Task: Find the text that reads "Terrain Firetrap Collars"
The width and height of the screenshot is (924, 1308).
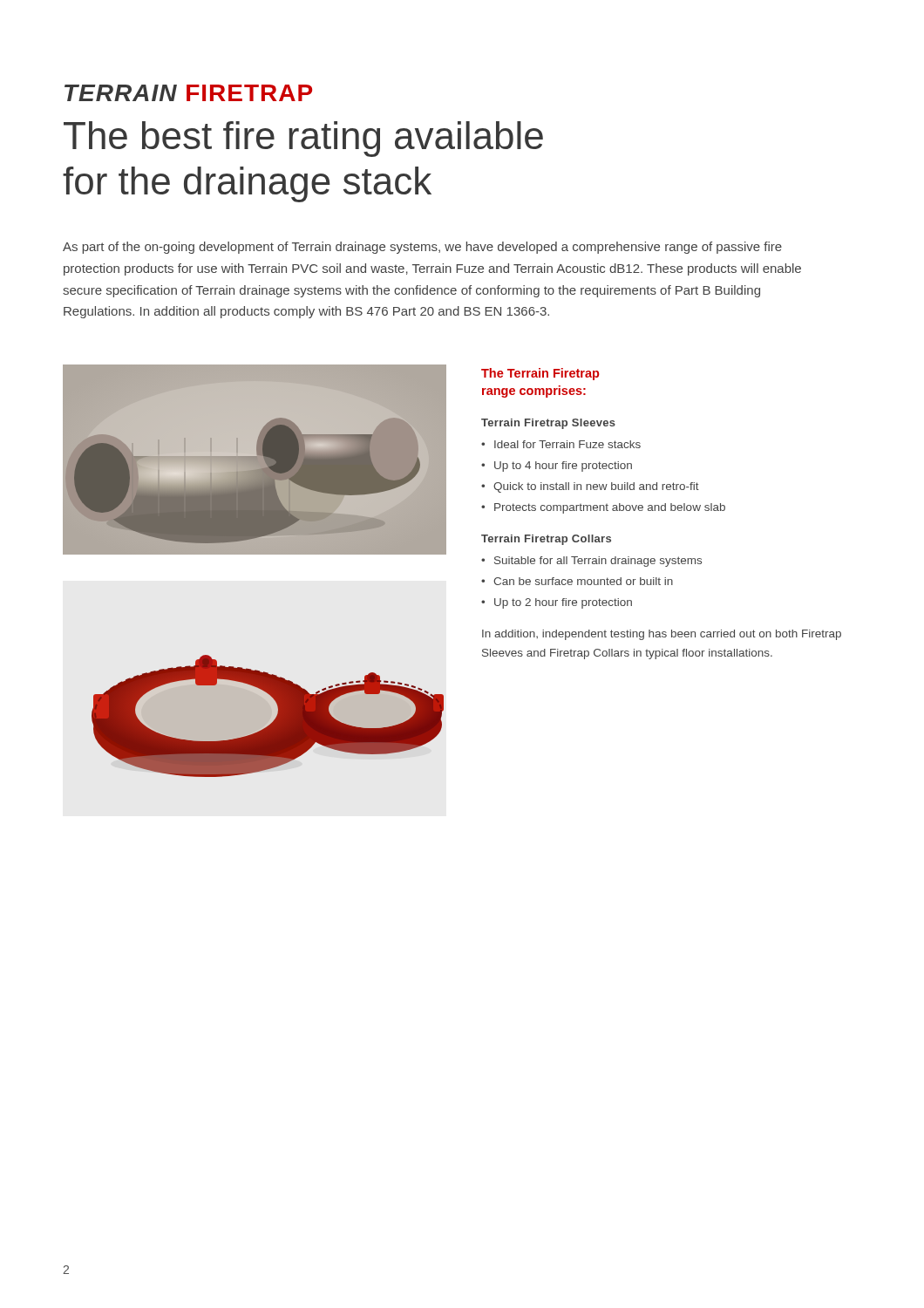Action: click(x=547, y=539)
